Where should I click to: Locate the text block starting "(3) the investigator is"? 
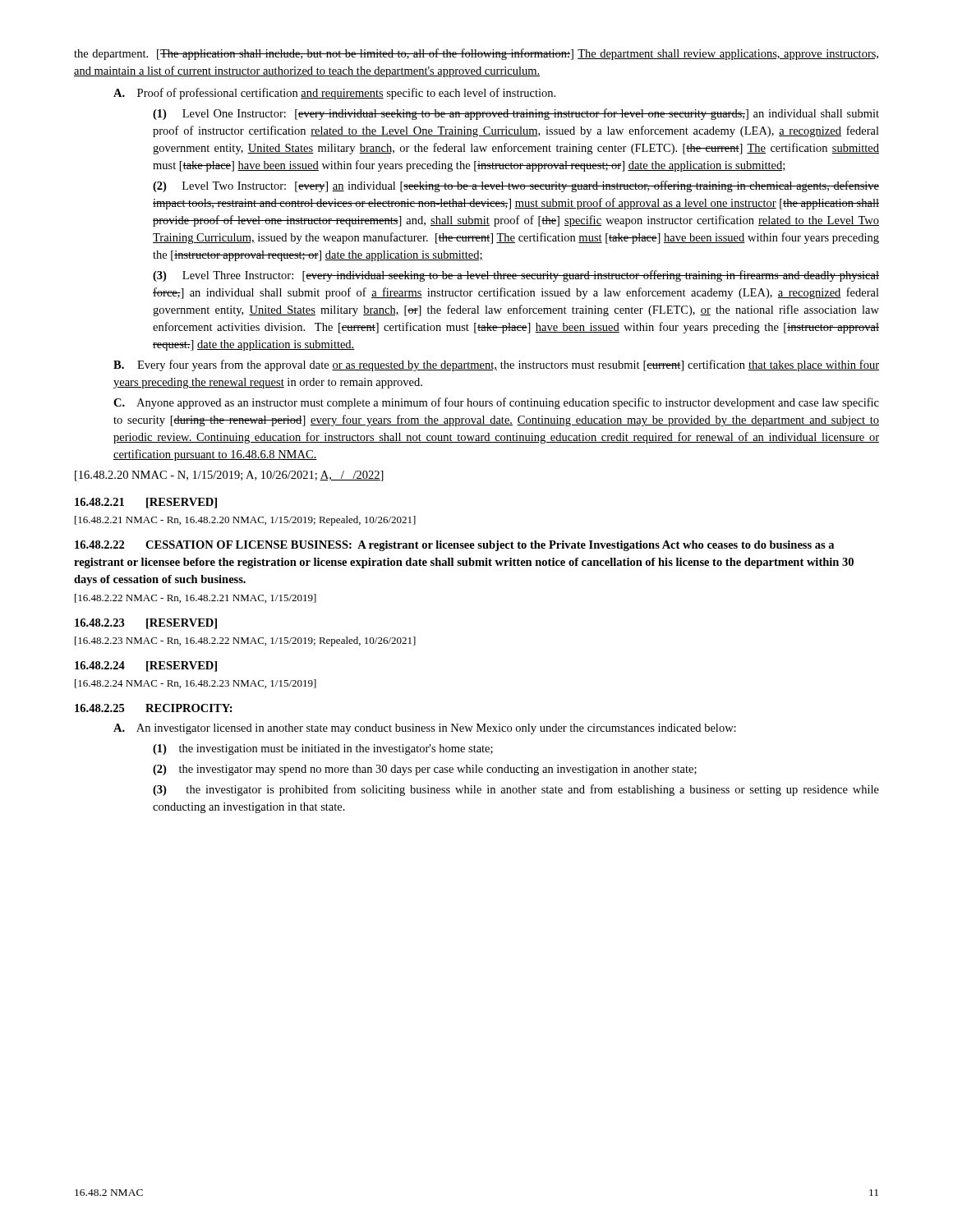point(516,798)
